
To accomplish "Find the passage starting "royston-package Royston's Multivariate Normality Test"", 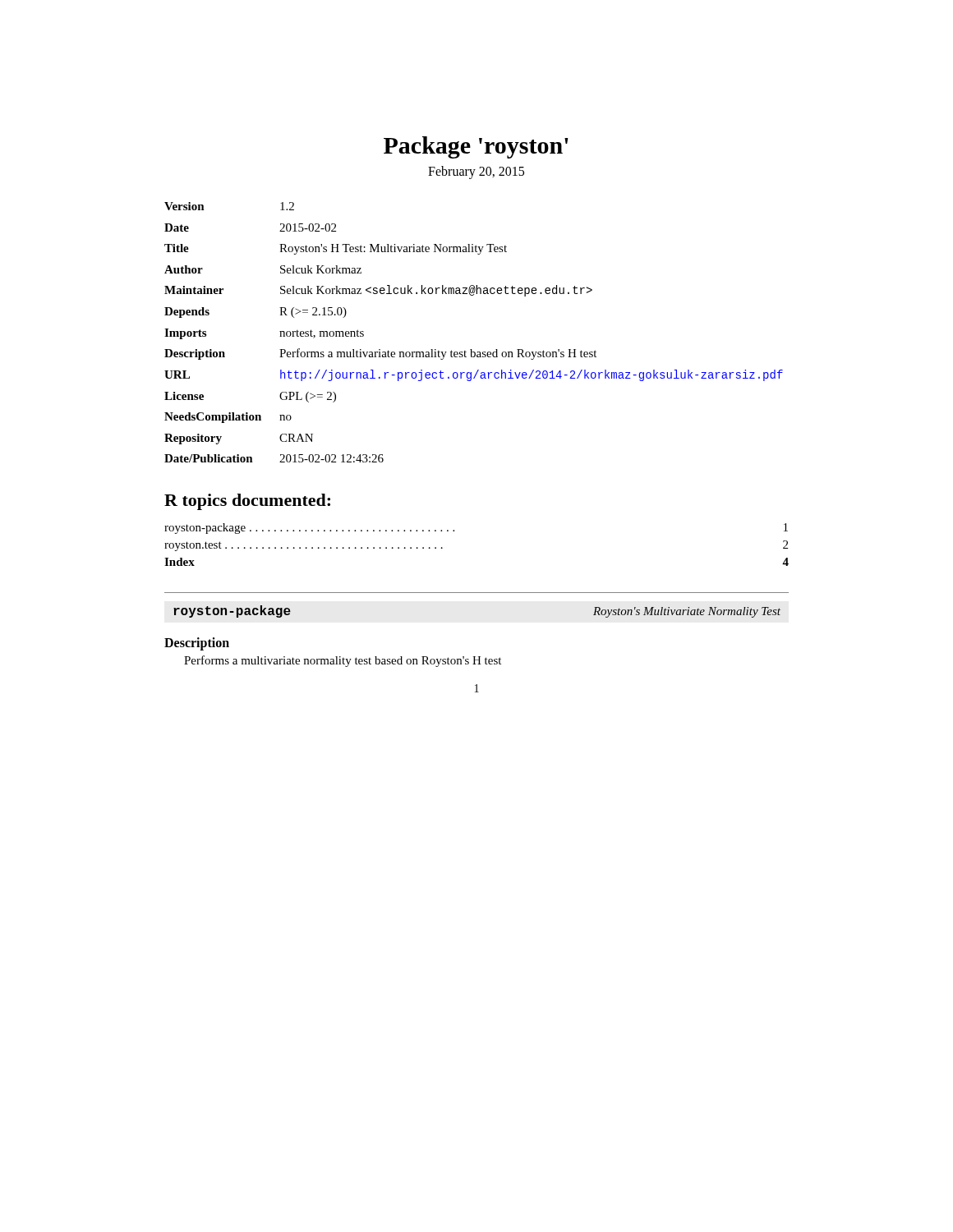I will pyautogui.click(x=241, y=611).
